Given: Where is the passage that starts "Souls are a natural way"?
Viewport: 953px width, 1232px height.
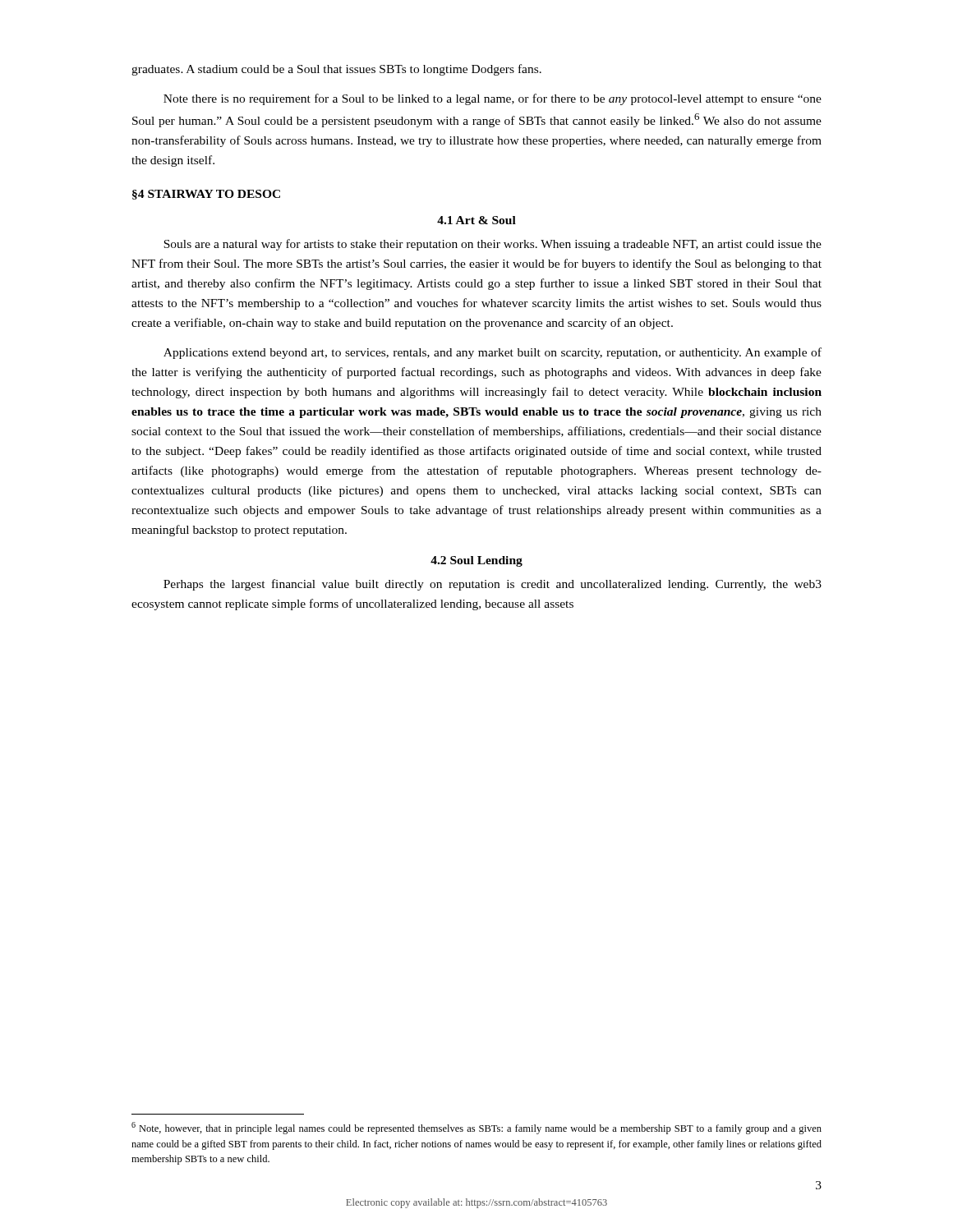Looking at the screenshot, I should (476, 283).
